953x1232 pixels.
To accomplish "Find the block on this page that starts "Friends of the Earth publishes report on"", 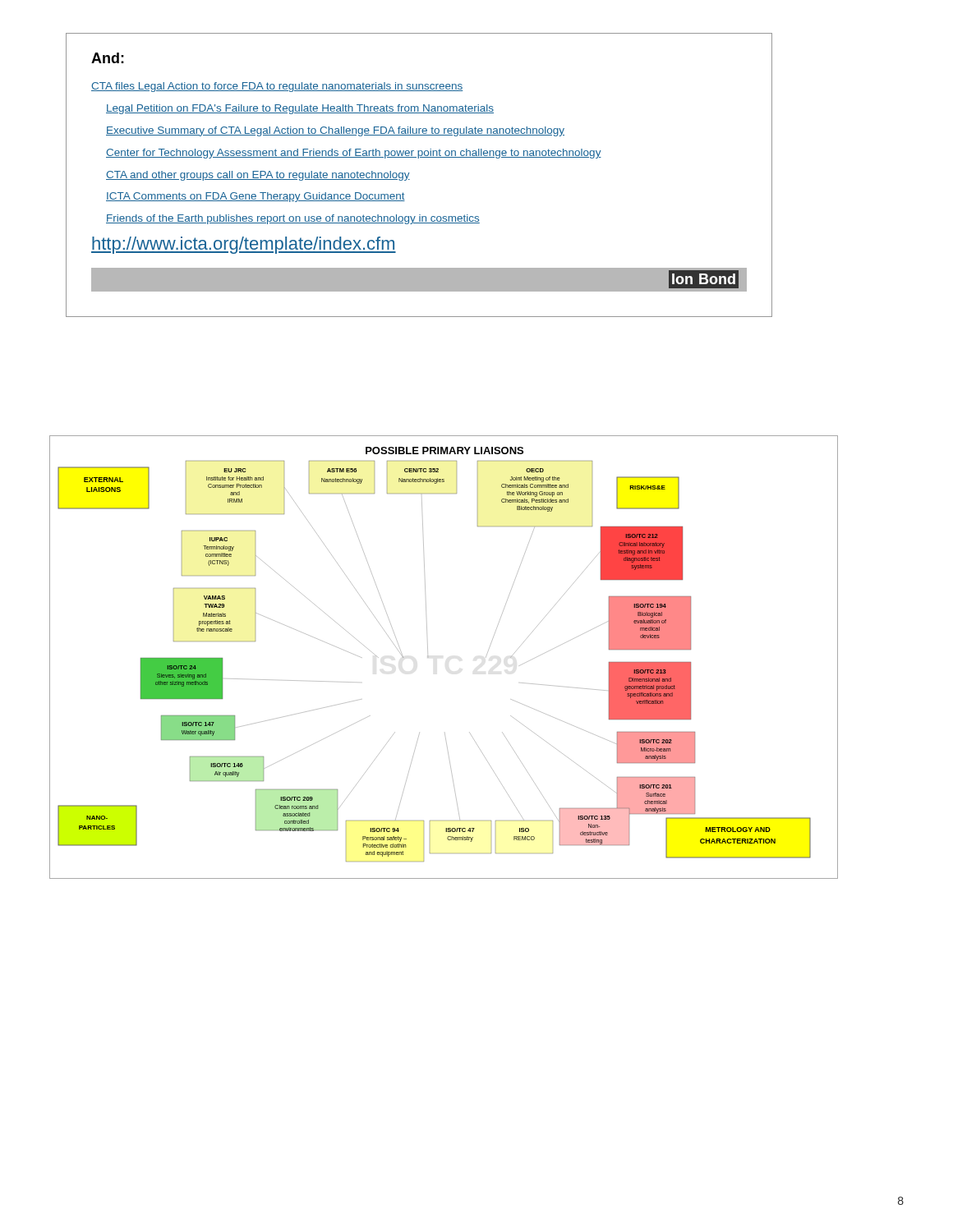I will pyautogui.click(x=419, y=233).
